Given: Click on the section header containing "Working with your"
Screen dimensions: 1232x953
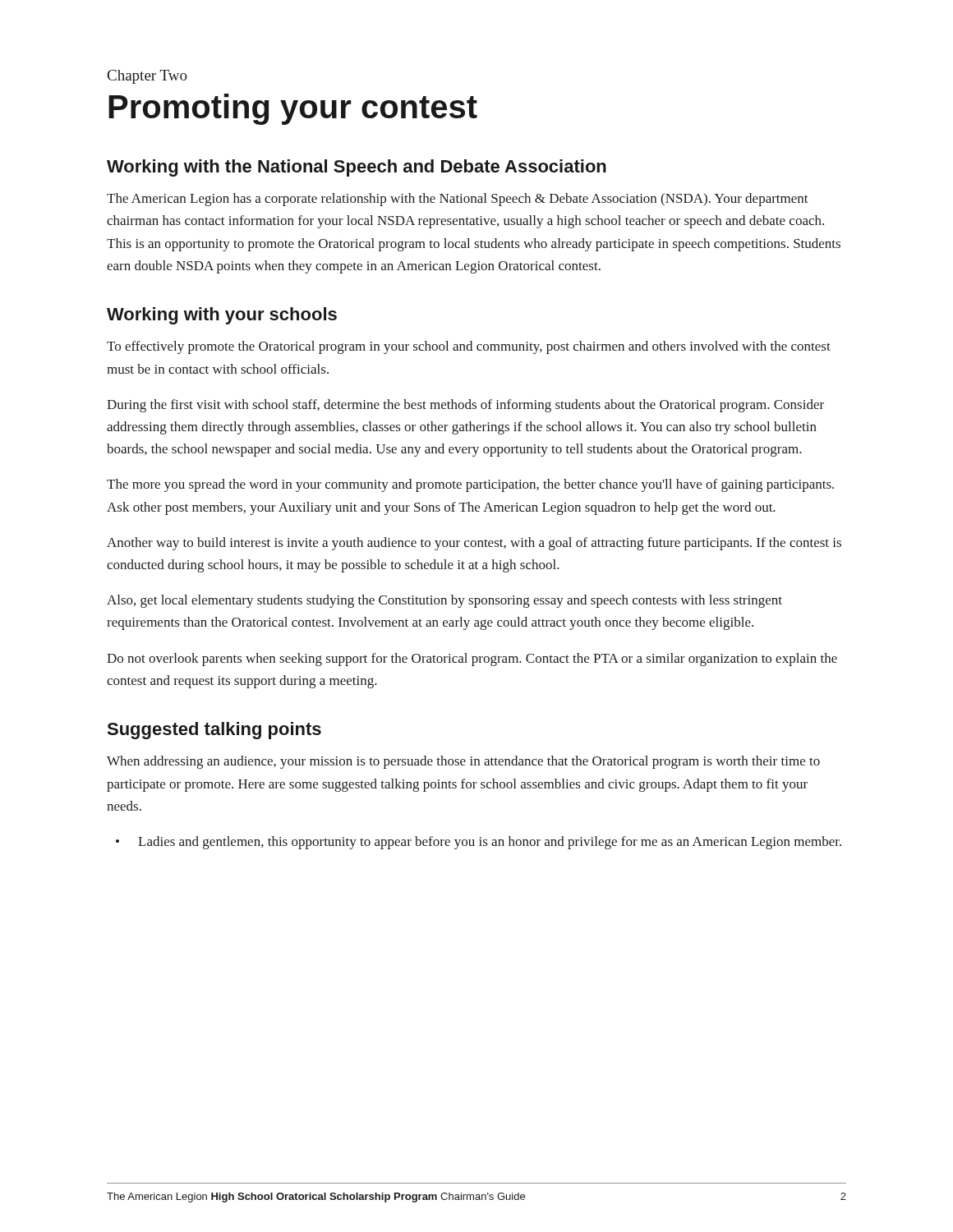Looking at the screenshot, I should 222,316.
